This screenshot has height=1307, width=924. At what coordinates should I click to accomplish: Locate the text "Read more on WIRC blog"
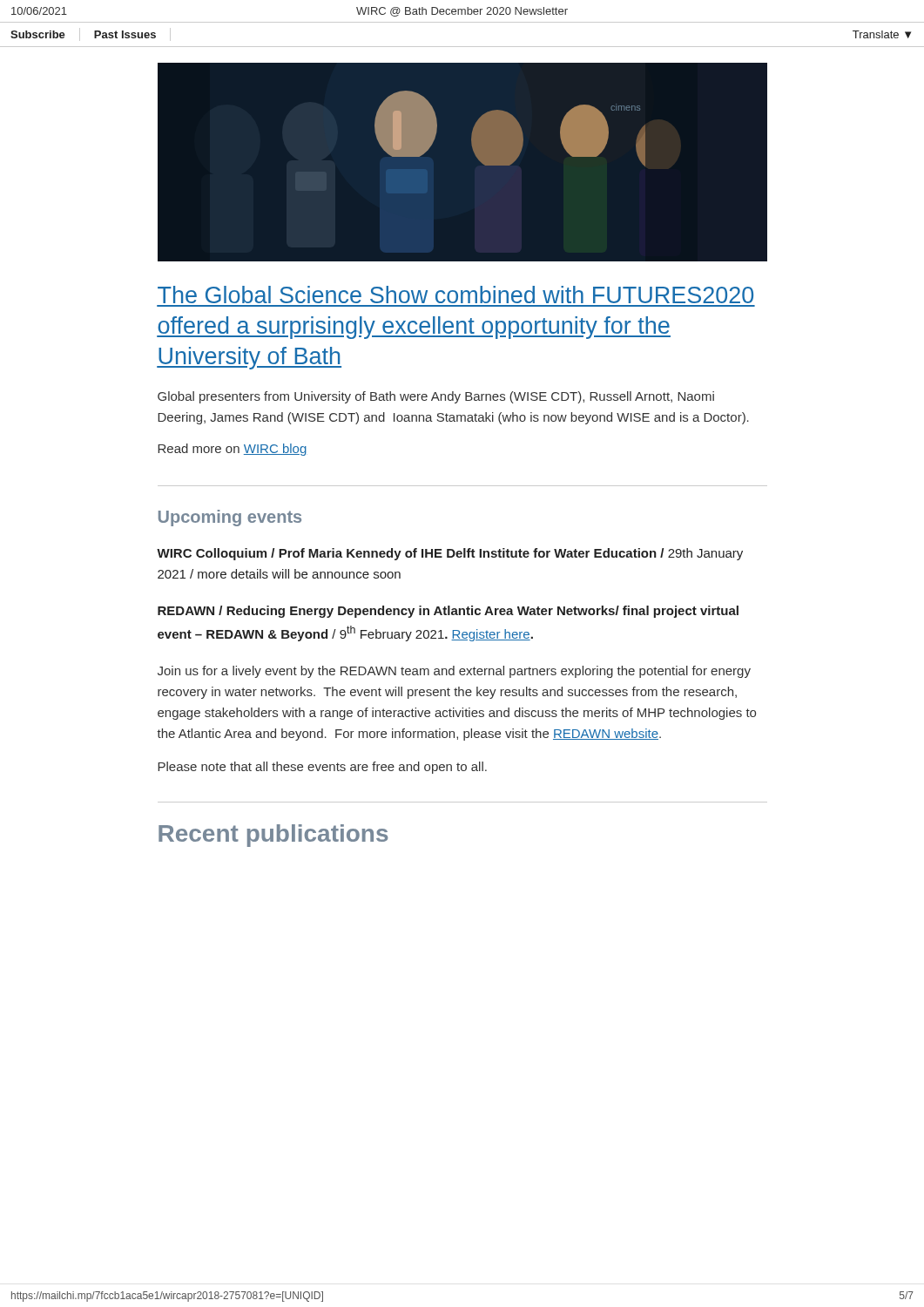[x=232, y=449]
